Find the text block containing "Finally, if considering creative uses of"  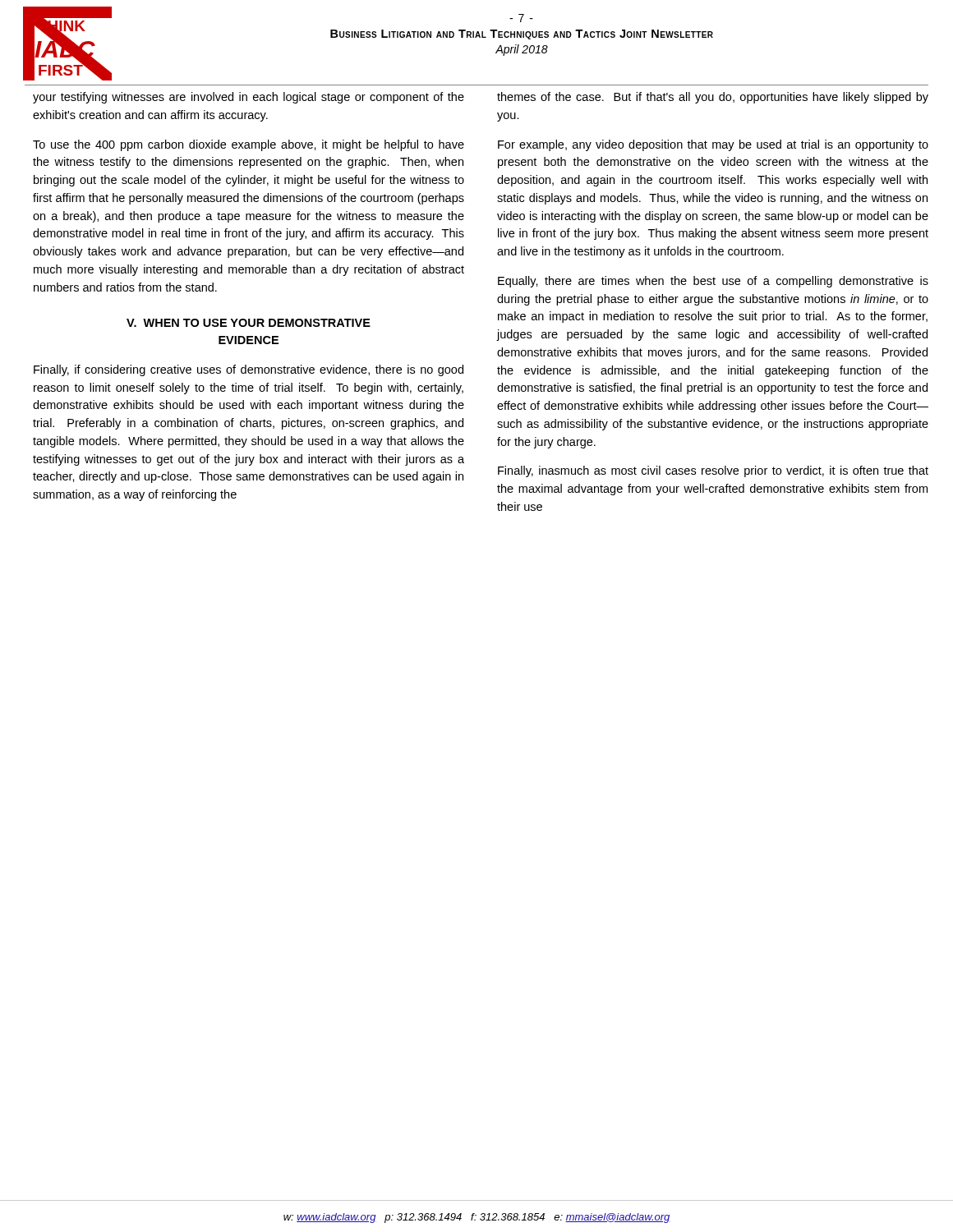click(x=249, y=432)
